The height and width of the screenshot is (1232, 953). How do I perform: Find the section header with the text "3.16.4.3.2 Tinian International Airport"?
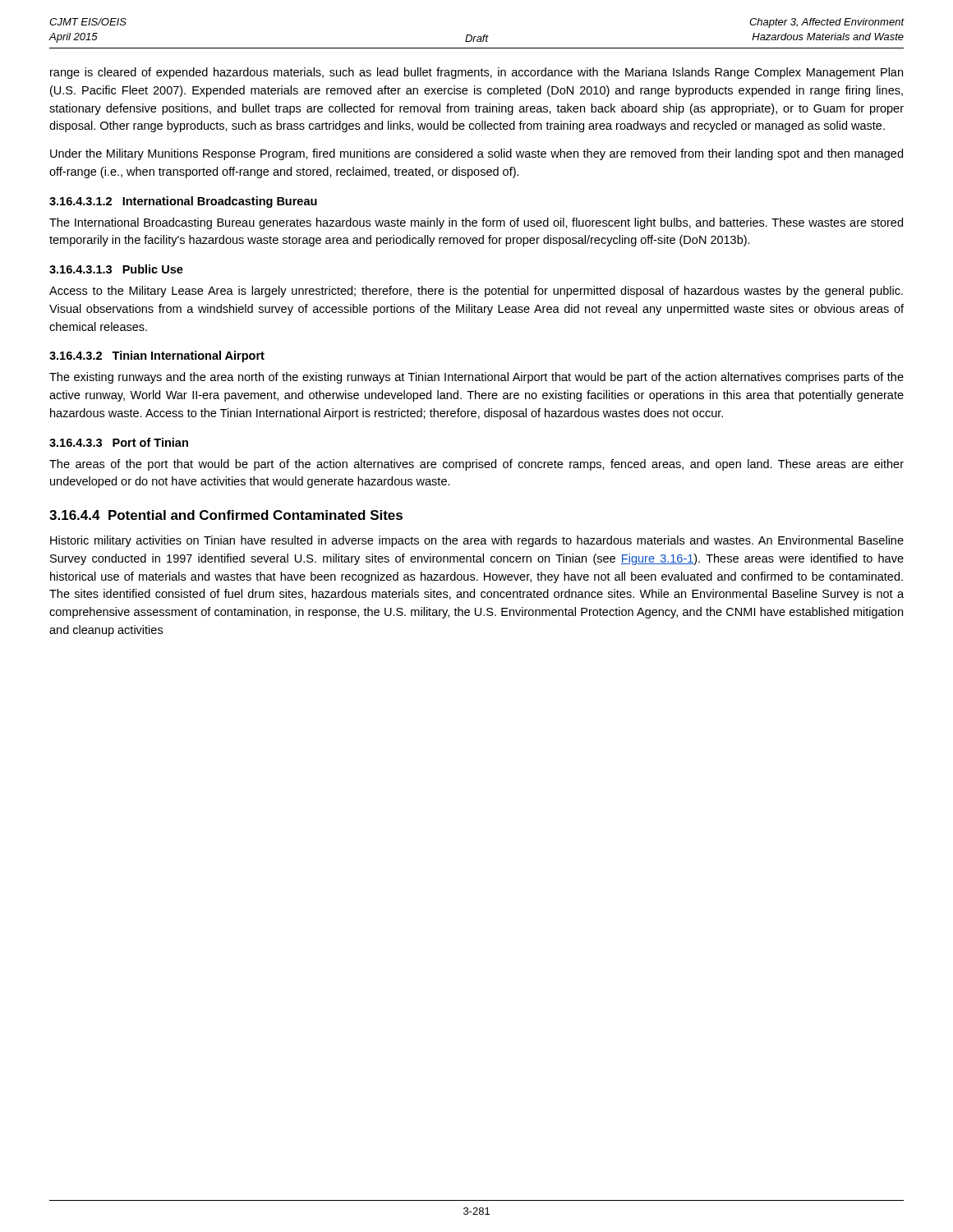pyautogui.click(x=157, y=356)
